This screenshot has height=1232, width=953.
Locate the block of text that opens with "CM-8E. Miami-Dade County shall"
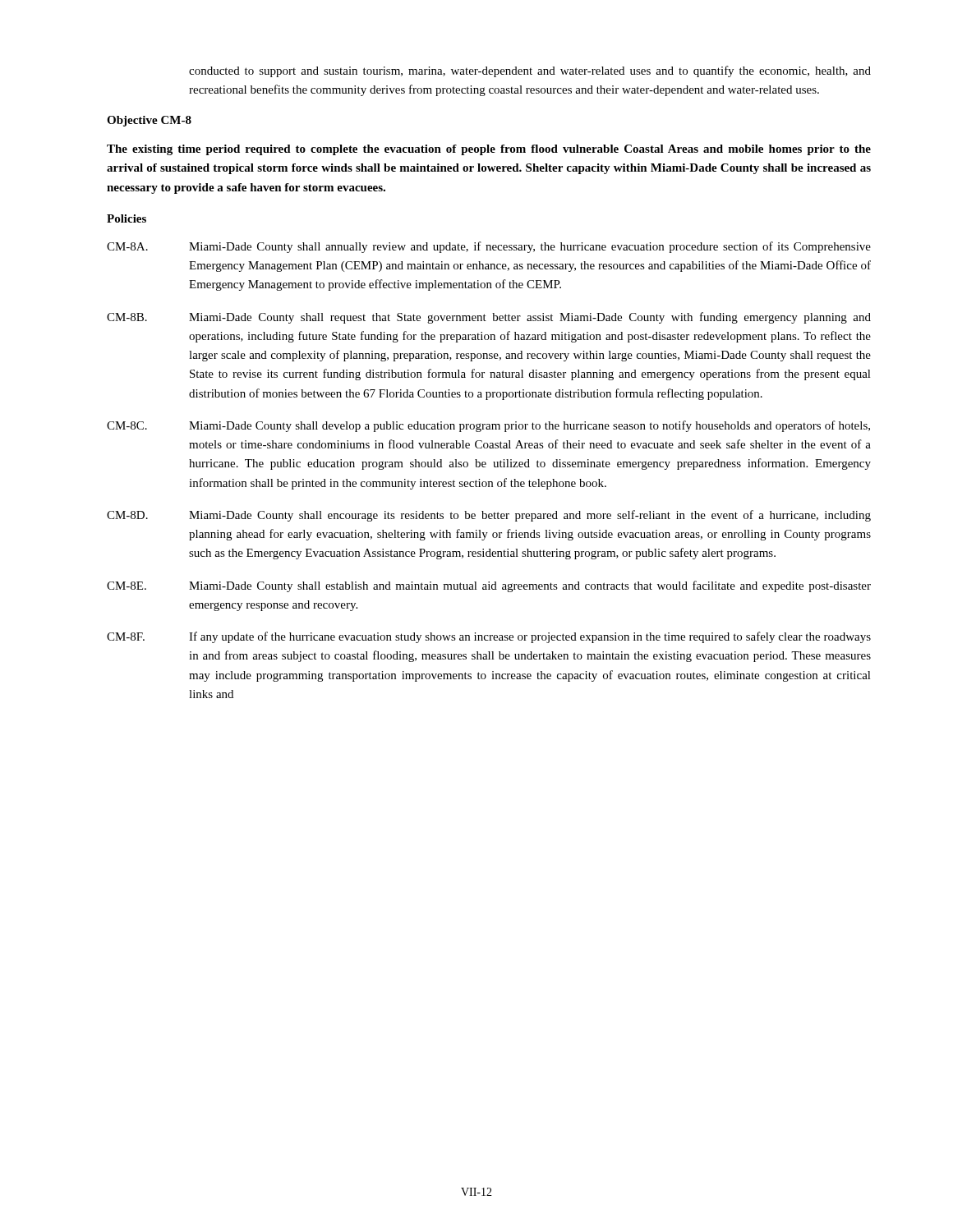click(x=489, y=595)
